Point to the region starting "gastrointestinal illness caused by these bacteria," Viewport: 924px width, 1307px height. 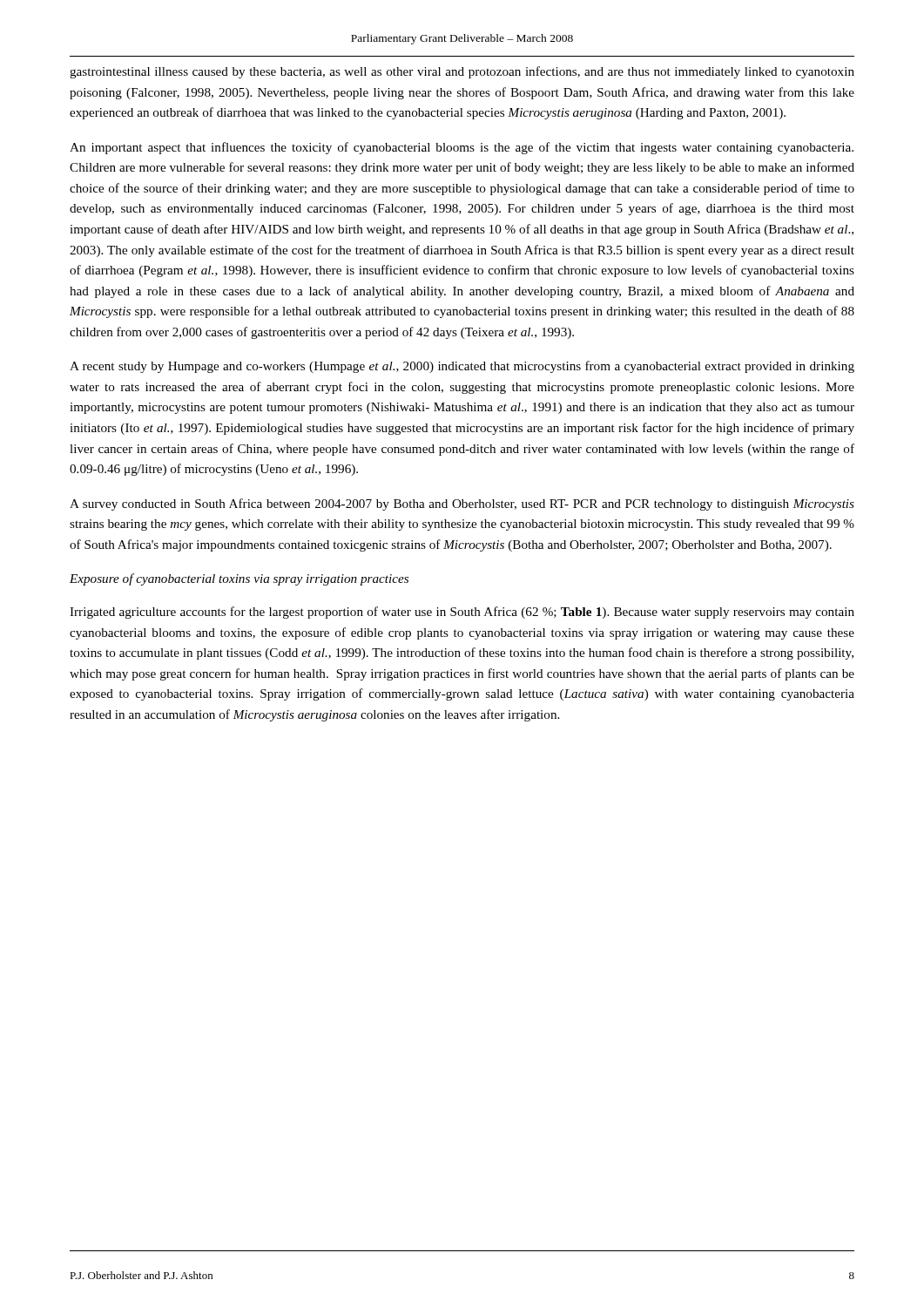[462, 92]
